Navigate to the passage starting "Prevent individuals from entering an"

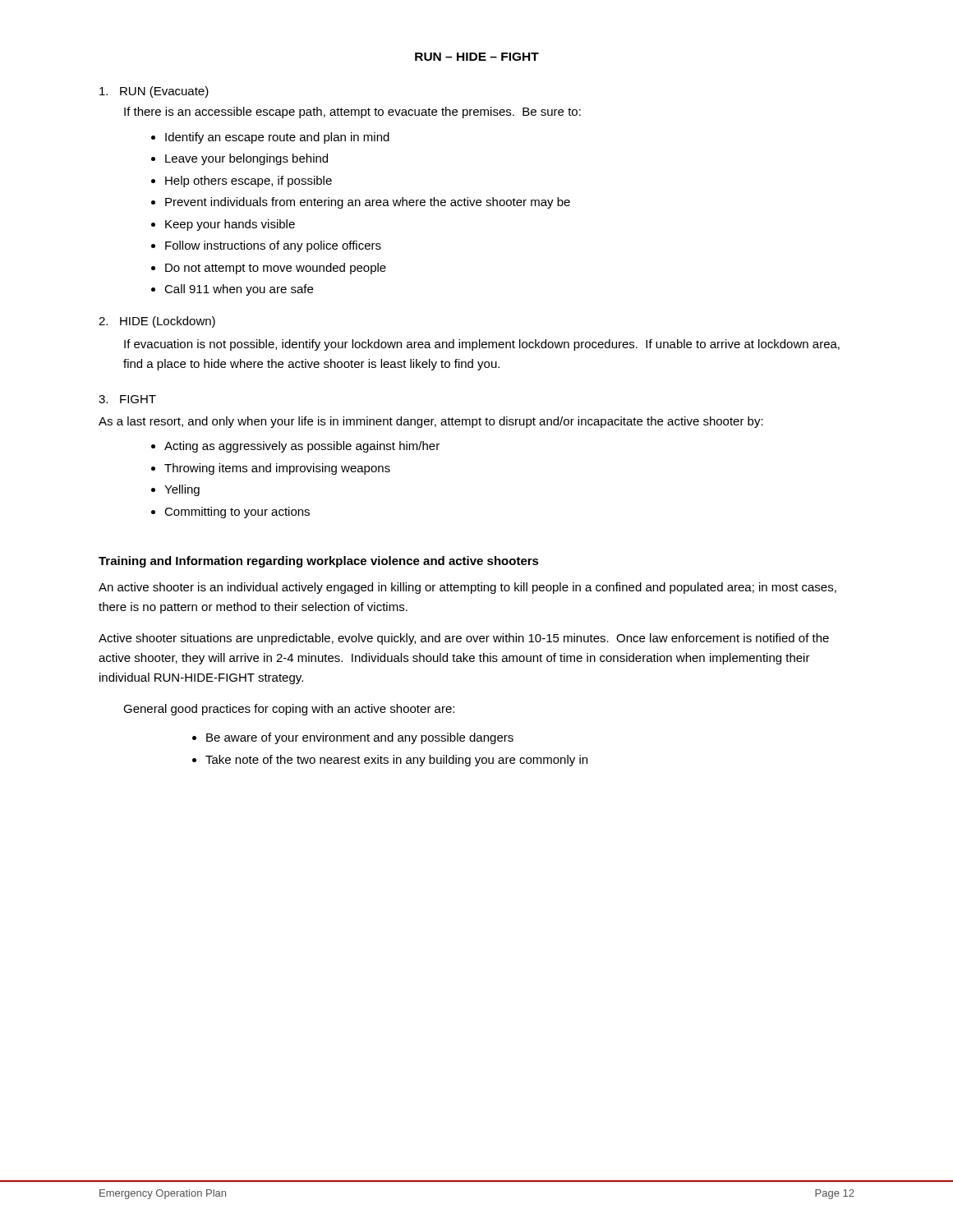[x=367, y=202]
